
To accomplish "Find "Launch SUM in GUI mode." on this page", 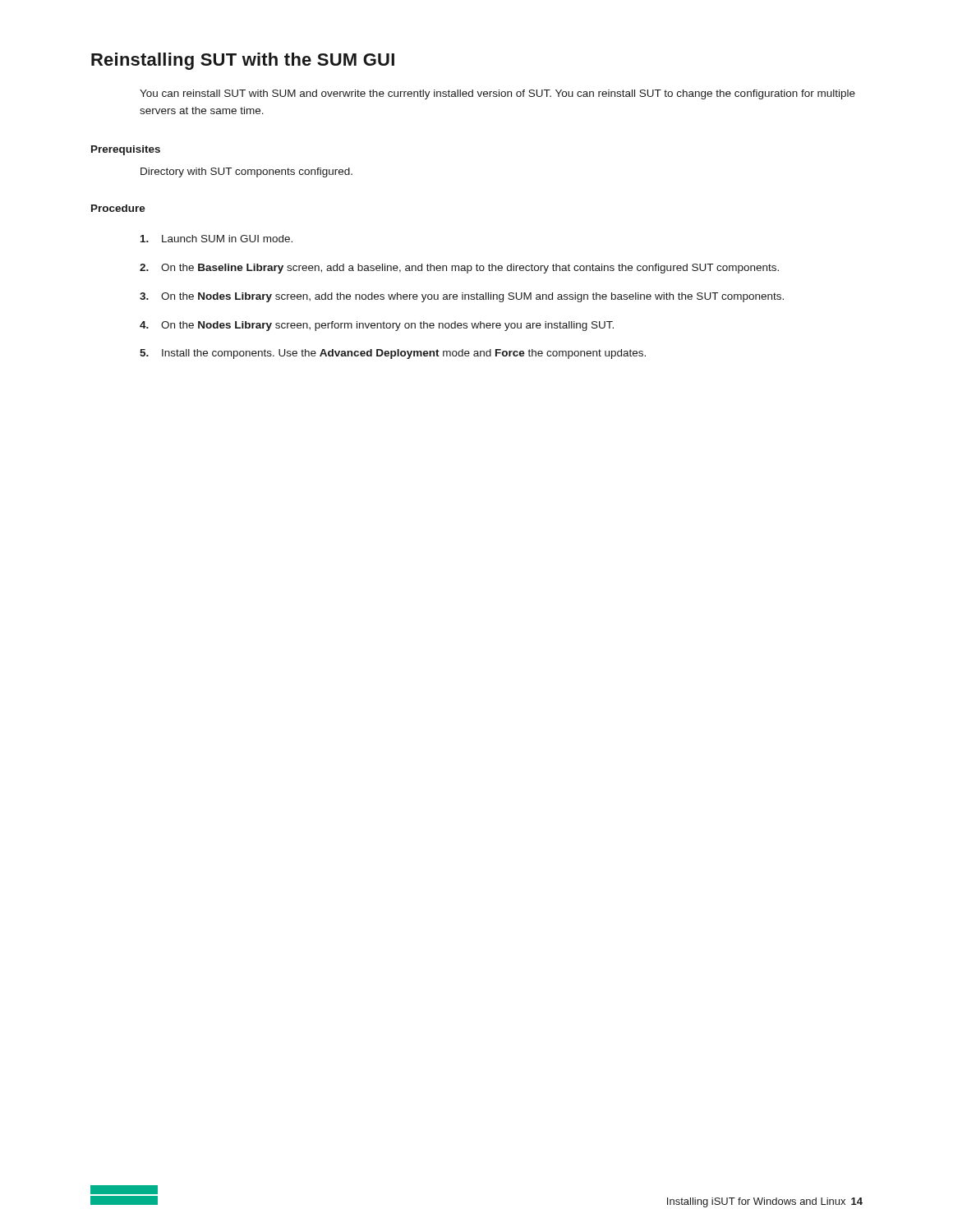I will tap(216, 239).
